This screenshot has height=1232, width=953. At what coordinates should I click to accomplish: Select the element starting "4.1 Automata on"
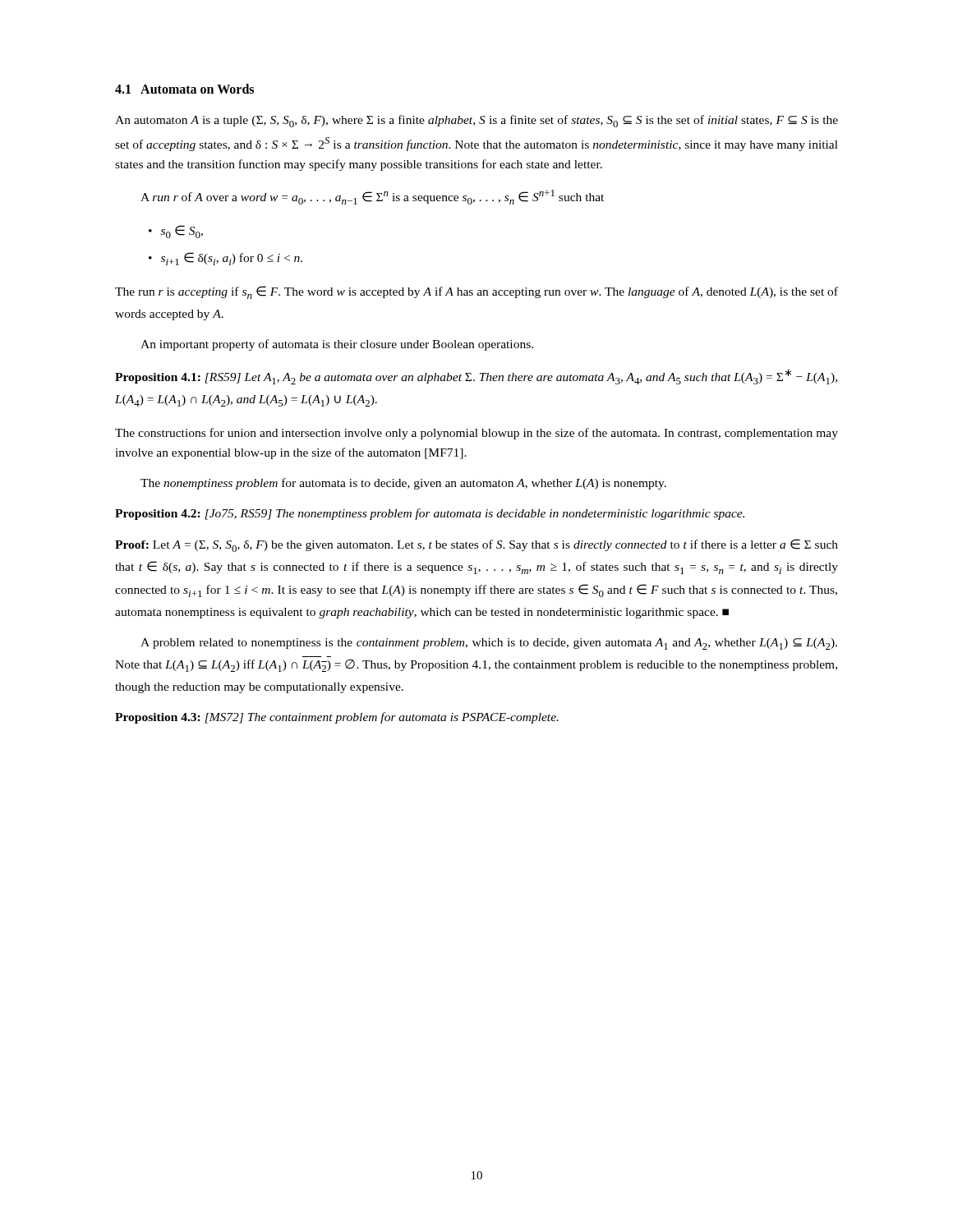(x=185, y=89)
